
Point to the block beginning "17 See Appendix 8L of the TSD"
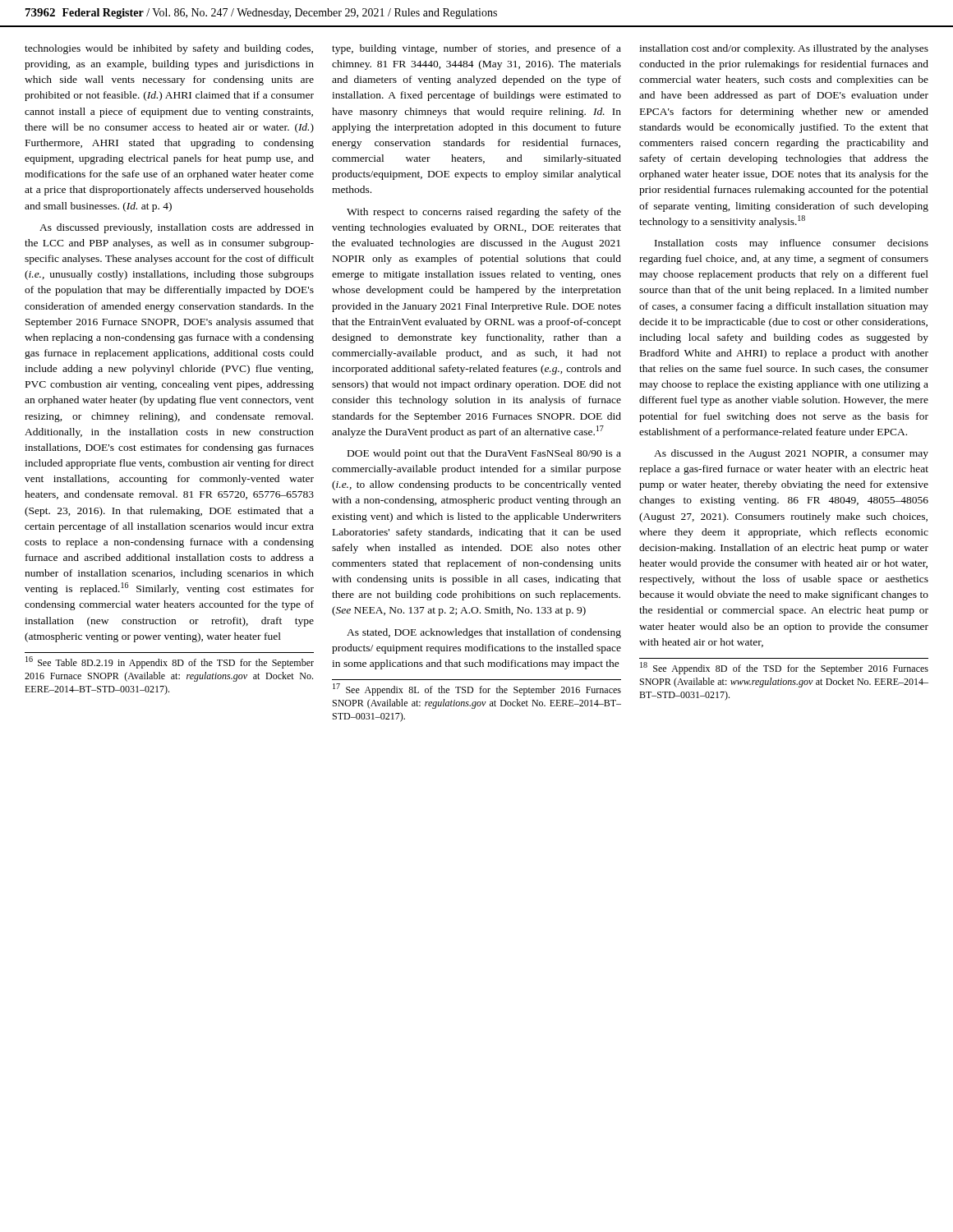476,703
